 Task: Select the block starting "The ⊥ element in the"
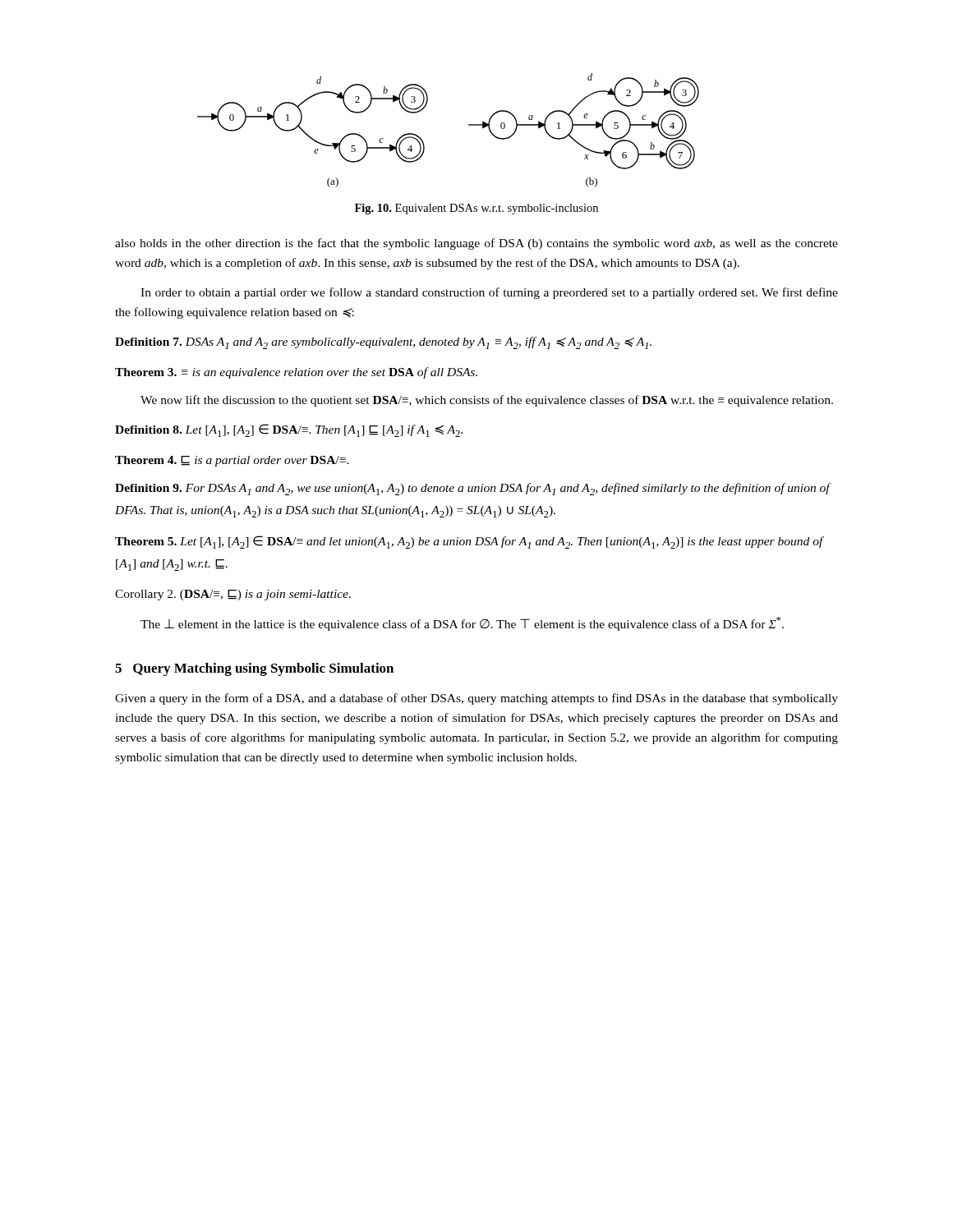point(462,622)
